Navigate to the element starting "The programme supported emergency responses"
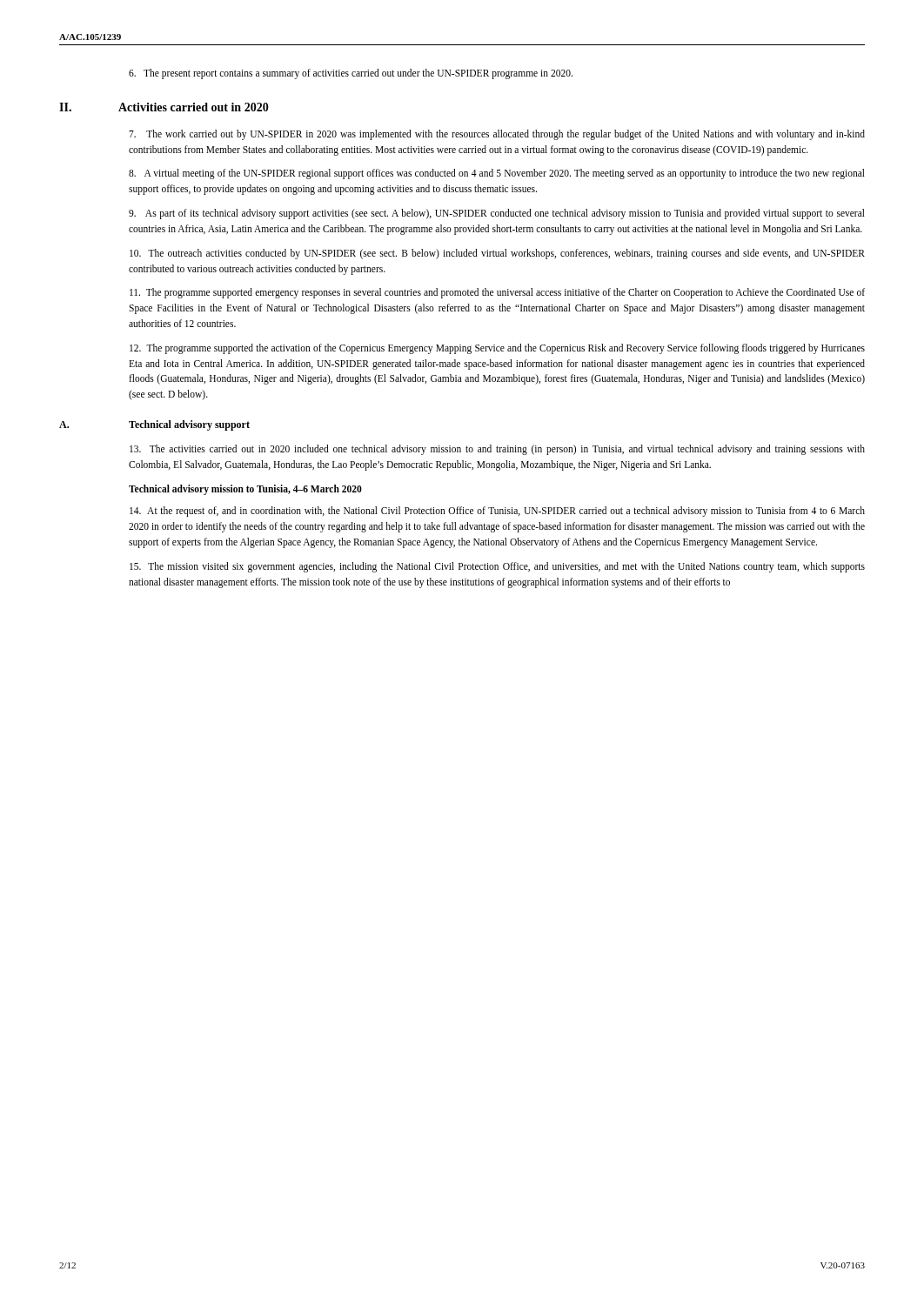This screenshot has width=924, height=1305. pyautogui.click(x=497, y=308)
